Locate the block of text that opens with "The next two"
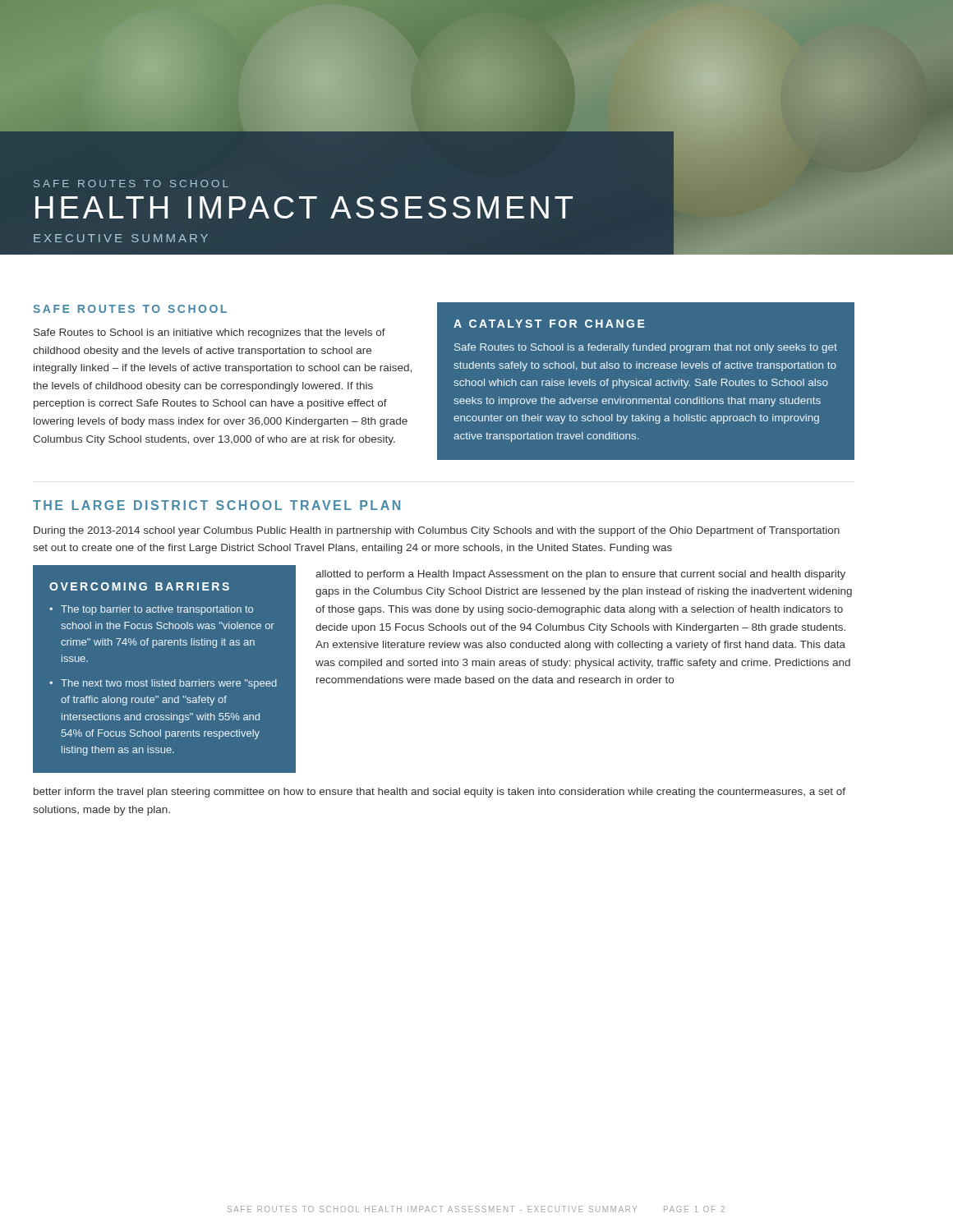This screenshot has height=1232, width=953. (x=164, y=717)
